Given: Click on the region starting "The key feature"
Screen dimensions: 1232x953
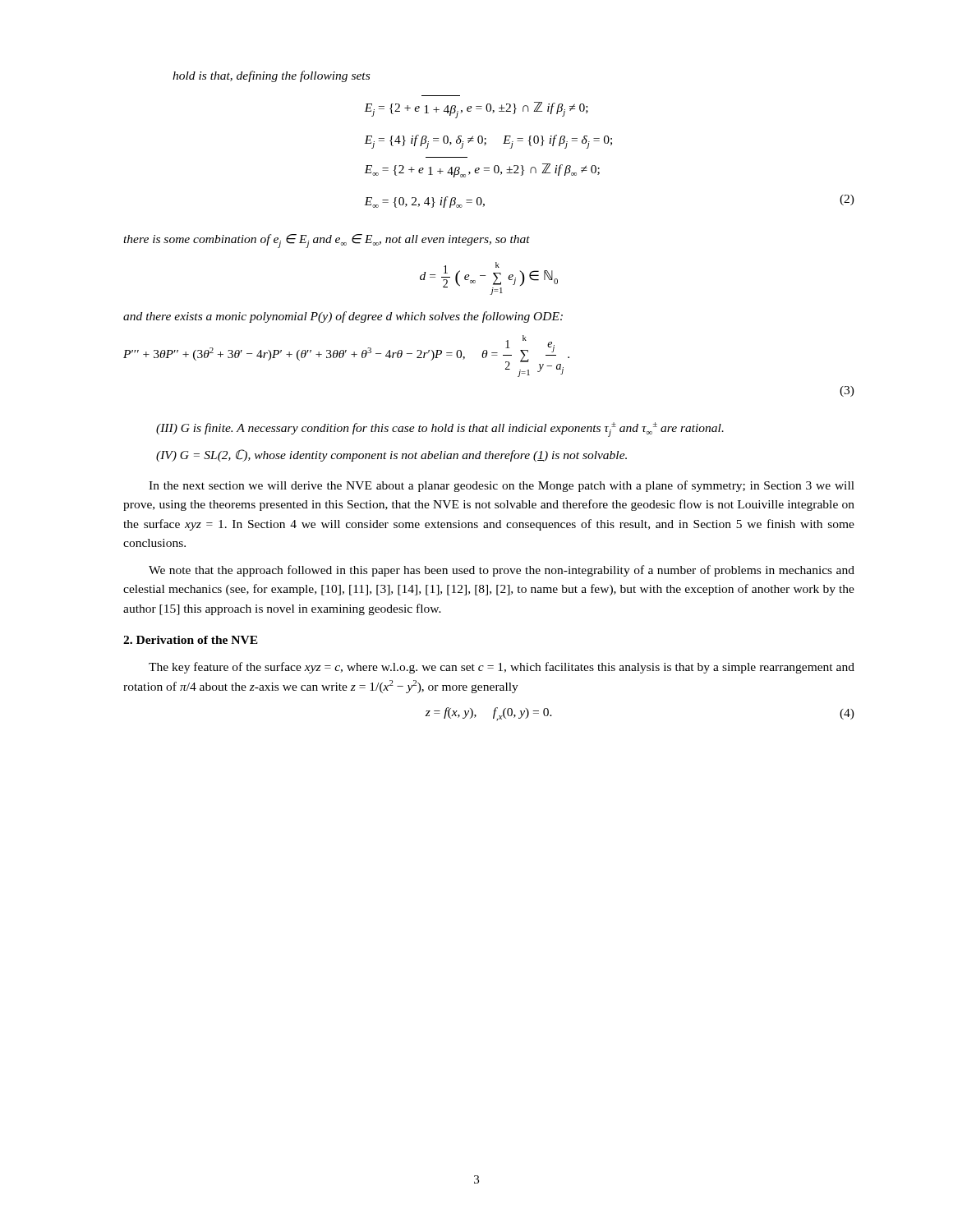Looking at the screenshot, I should [489, 676].
